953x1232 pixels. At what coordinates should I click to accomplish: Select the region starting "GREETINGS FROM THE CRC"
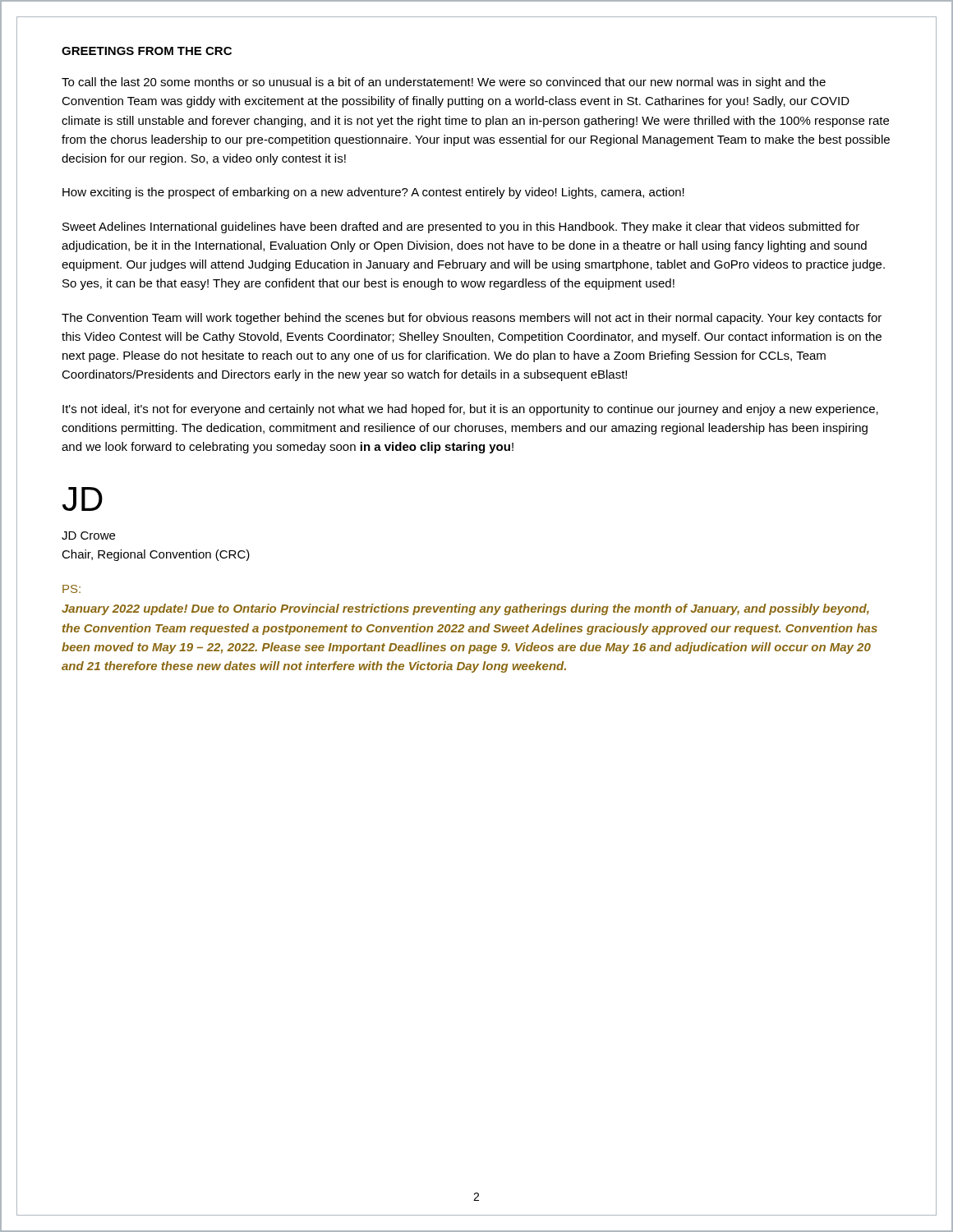click(147, 51)
